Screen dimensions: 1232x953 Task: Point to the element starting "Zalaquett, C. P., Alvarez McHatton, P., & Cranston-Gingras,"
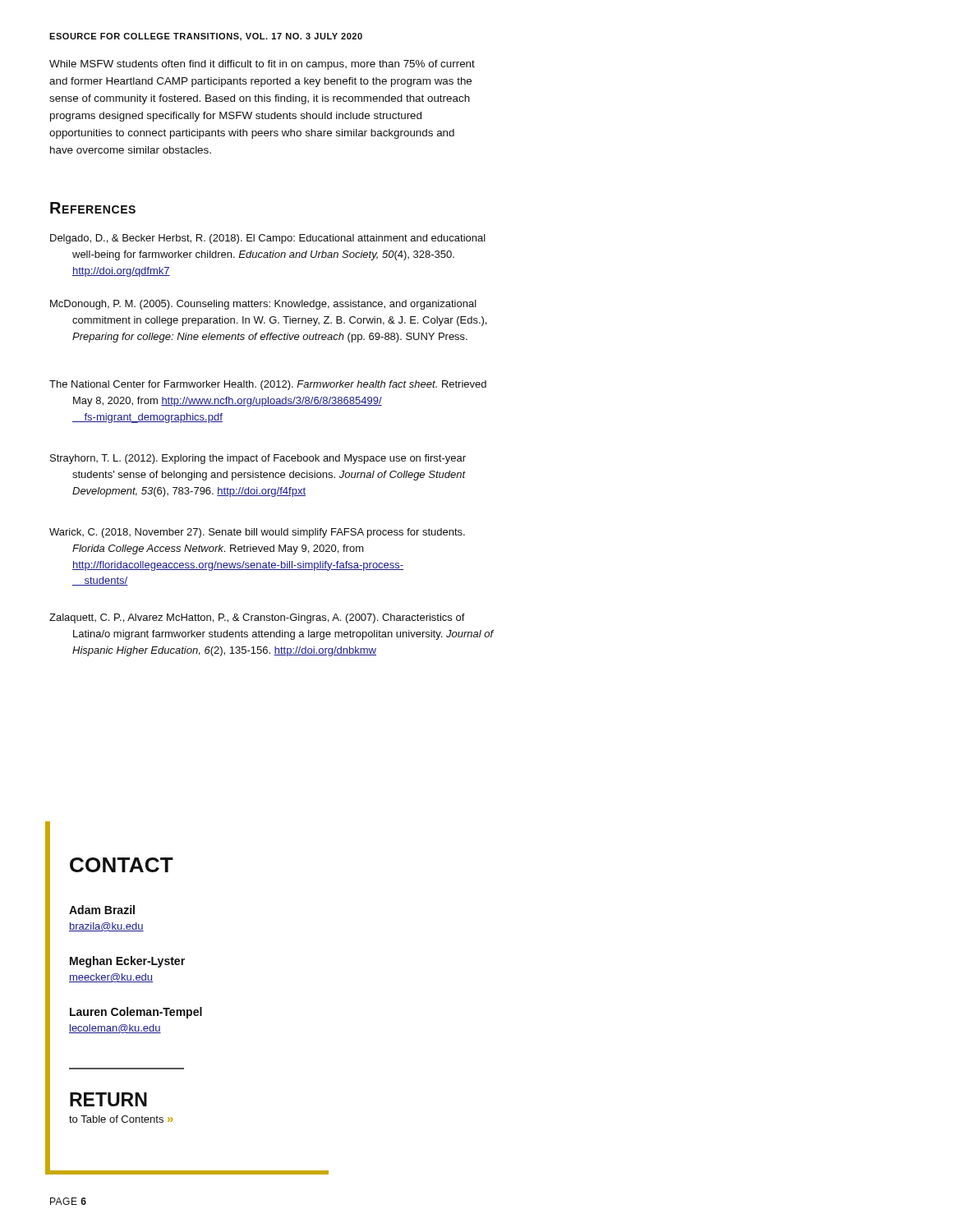[271, 633]
